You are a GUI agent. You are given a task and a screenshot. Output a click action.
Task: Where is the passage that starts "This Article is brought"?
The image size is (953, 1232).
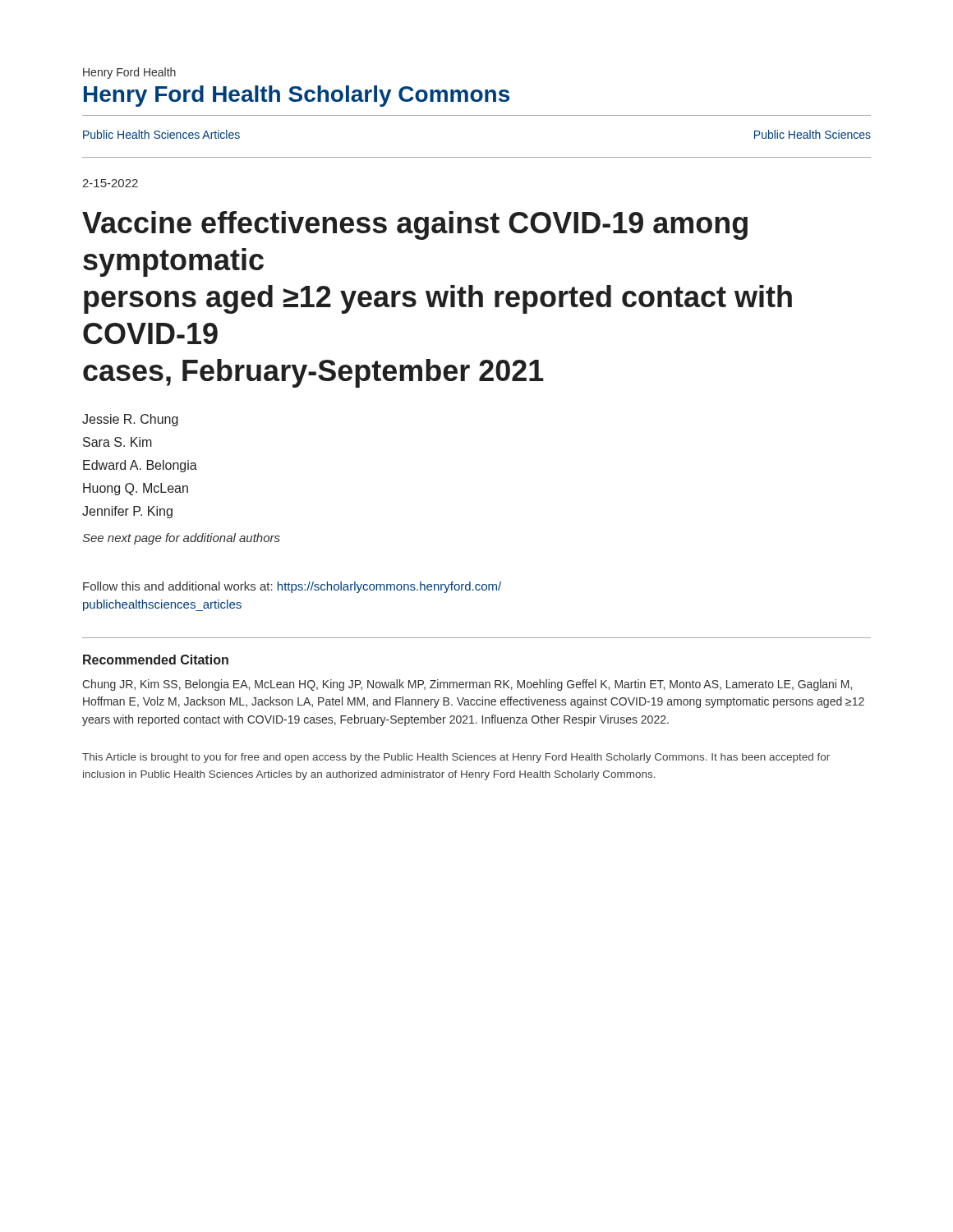click(x=456, y=765)
